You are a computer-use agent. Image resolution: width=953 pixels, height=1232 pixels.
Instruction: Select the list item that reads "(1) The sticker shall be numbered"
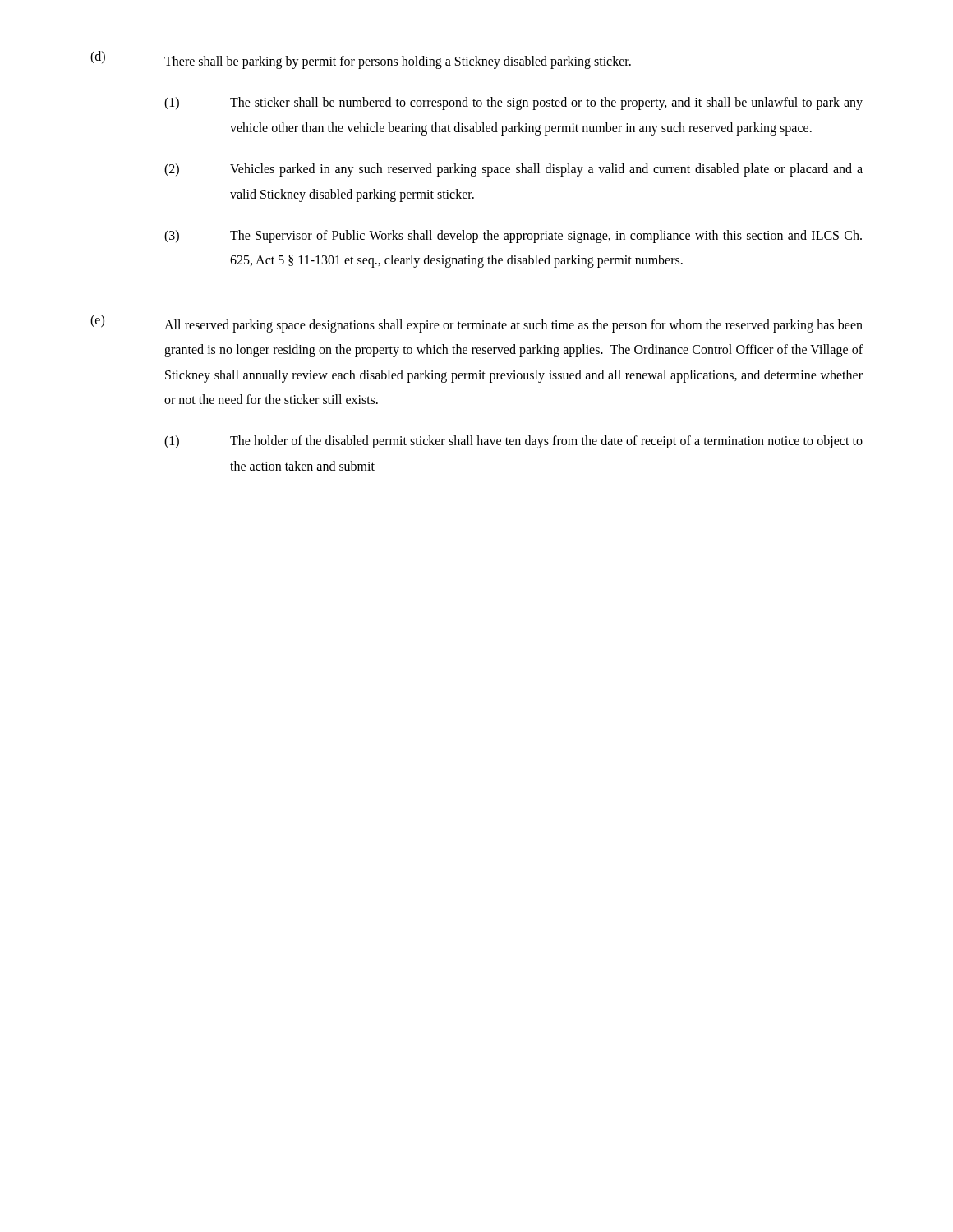pos(513,116)
